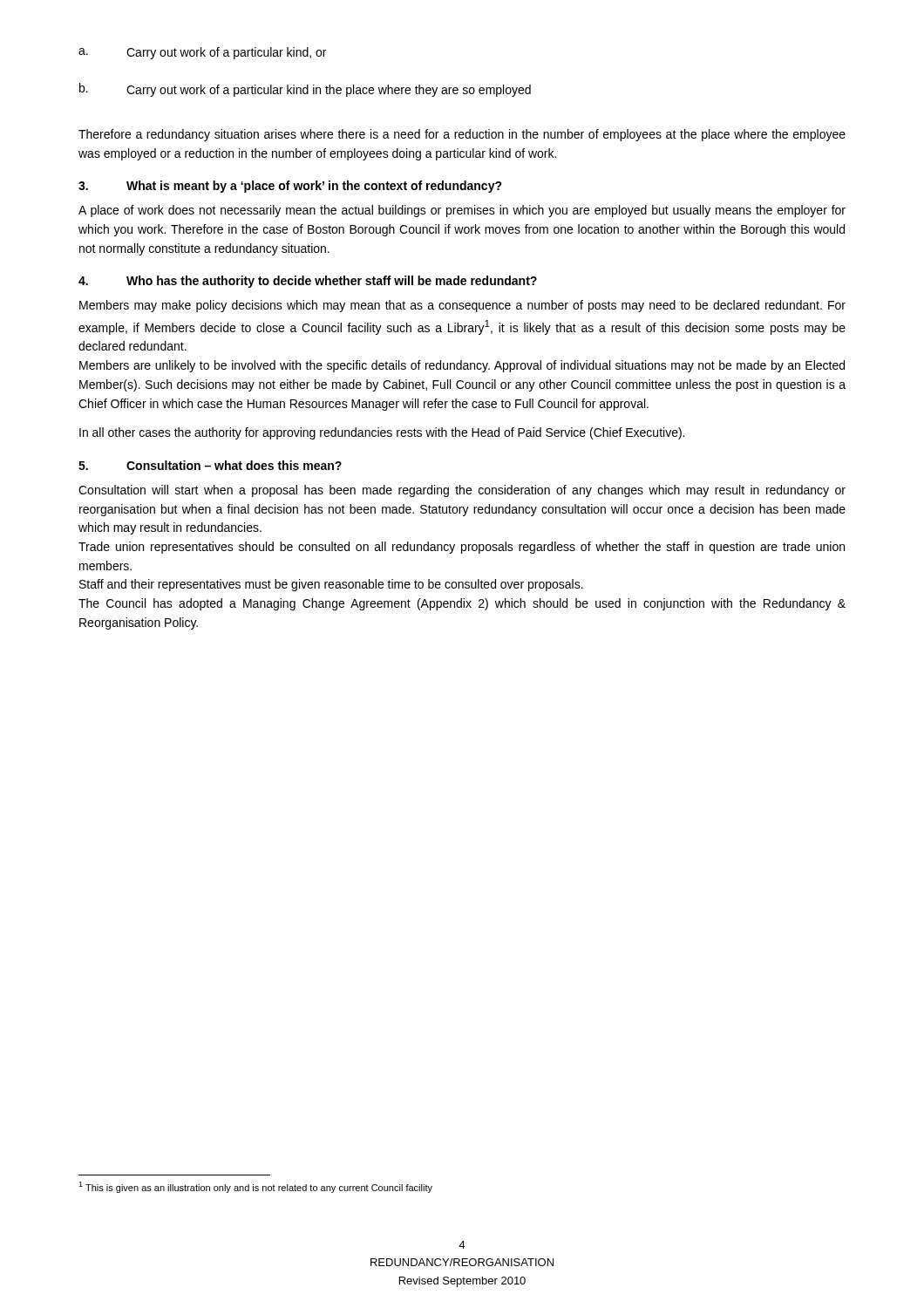Image resolution: width=924 pixels, height=1308 pixels.
Task: Select the section header containing "4. Who has the authority"
Action: click(x=308, y=281)
